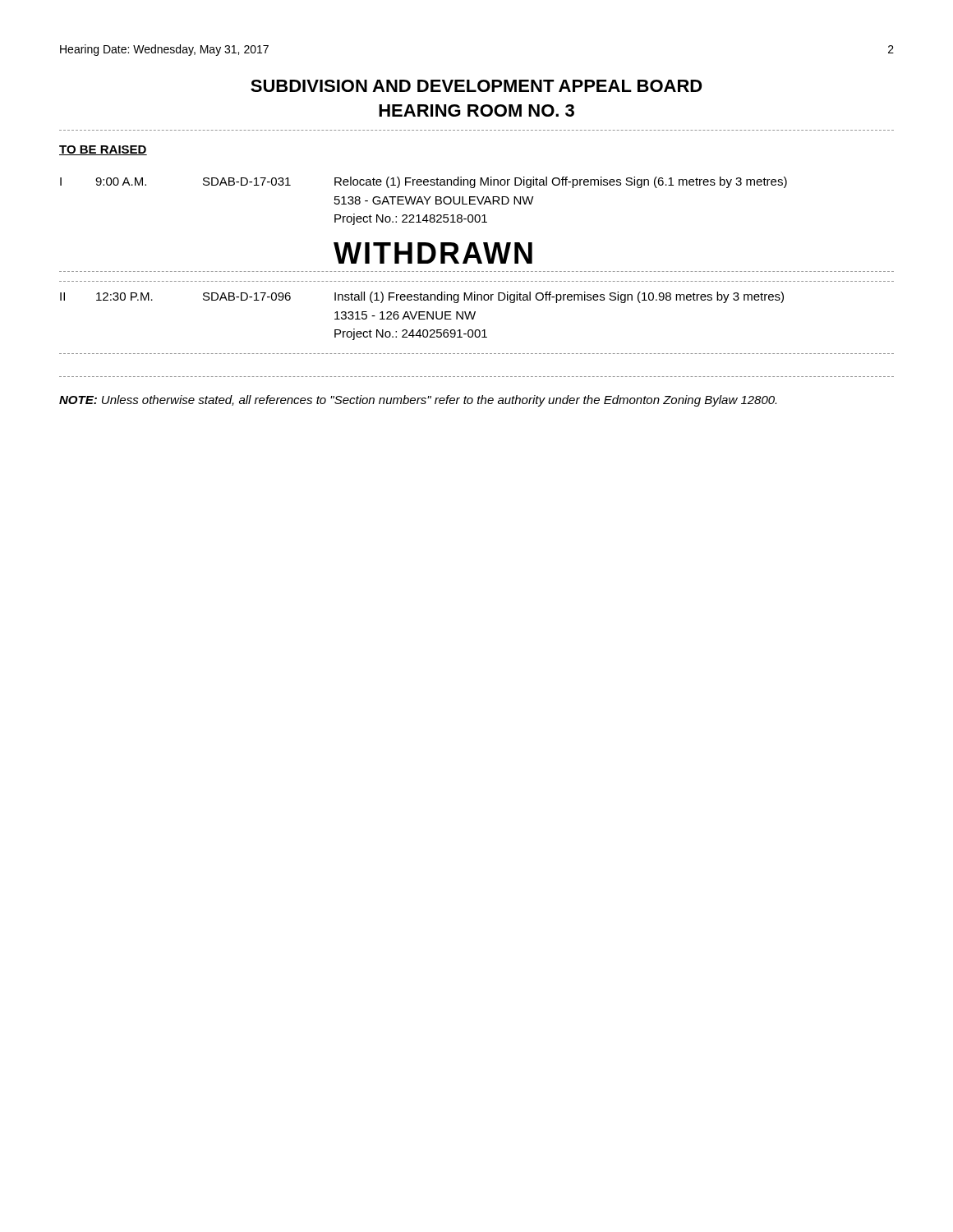
Task: Point to the passage starting "TO BE RAISED"
Action: point(103,149)
